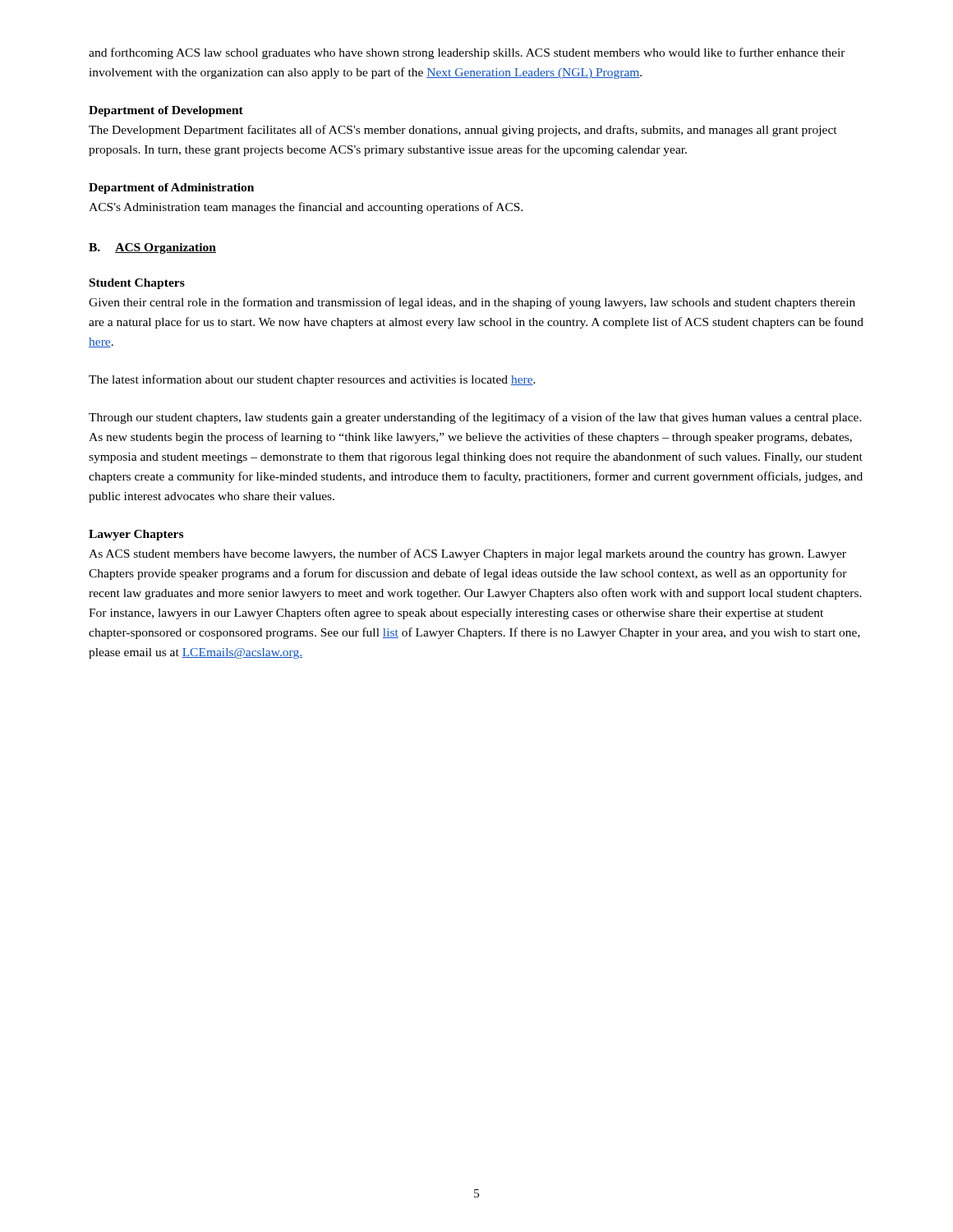Image resolution: width=953 pixels, height=1232 pixels.
Task: Click on the region starting "The latest information about our student chapter"
Action: (476, 380)
